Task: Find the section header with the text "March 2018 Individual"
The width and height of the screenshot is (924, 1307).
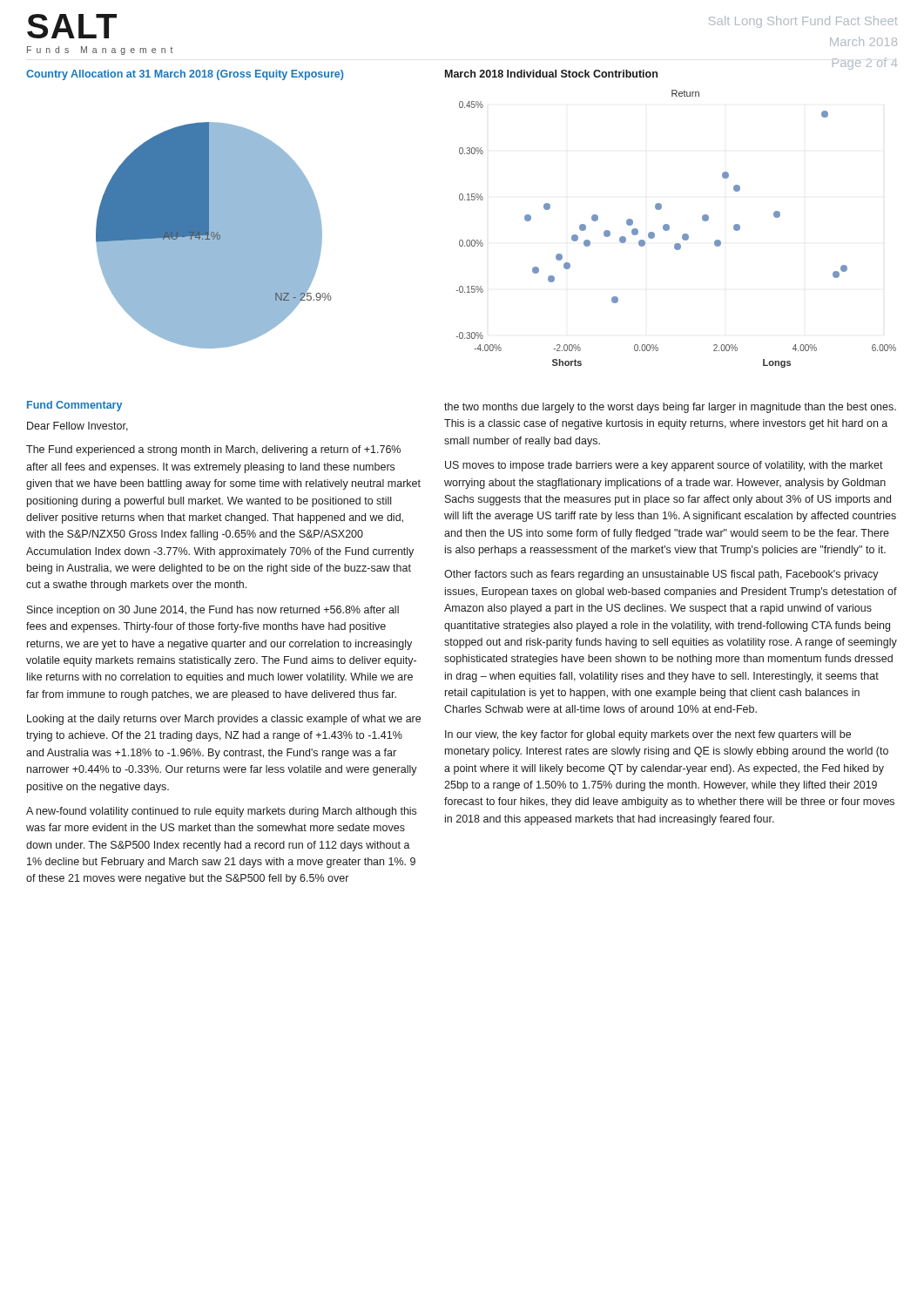Action: (551, 74)
